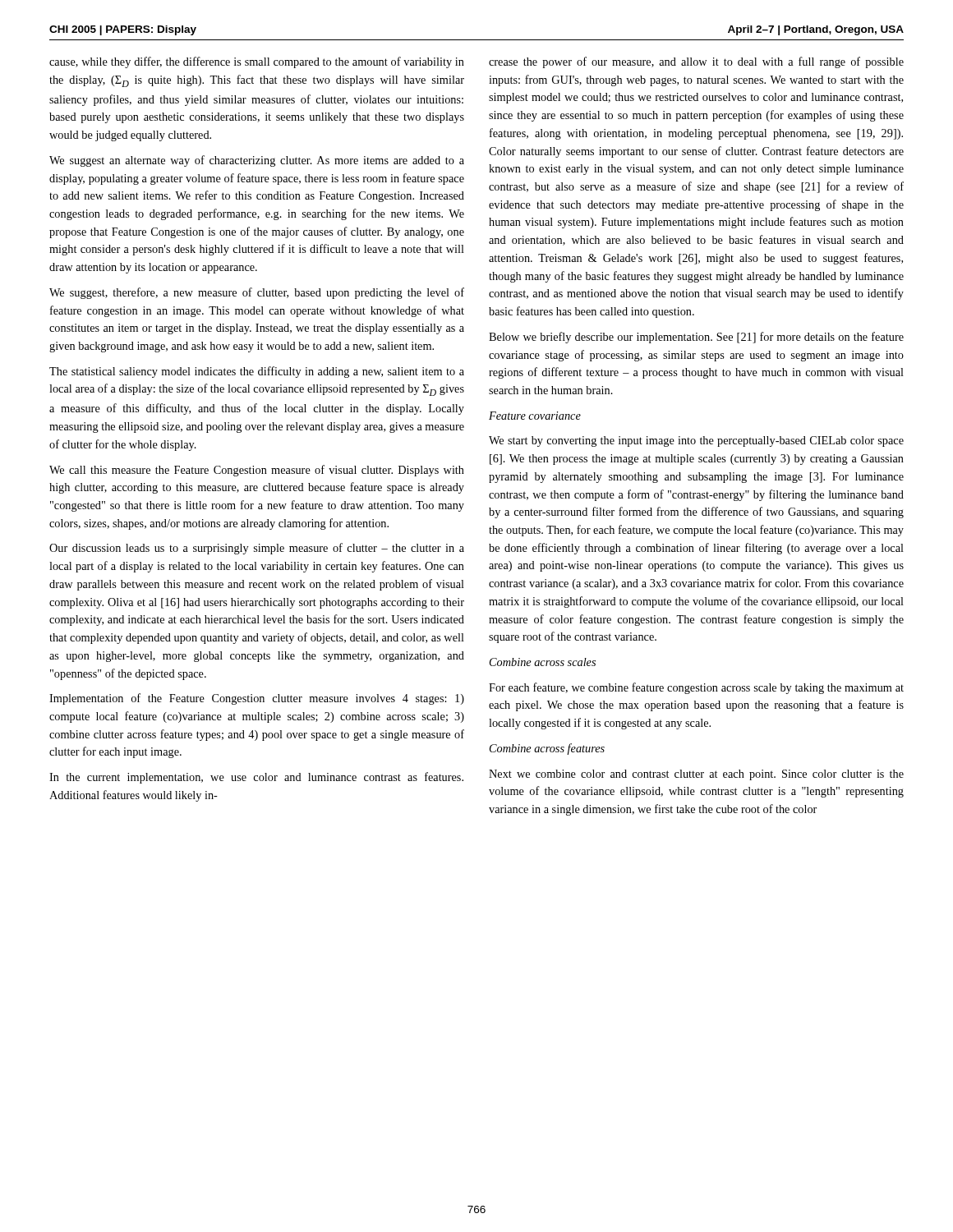Click the passage that begins "Next we combine color and"

tap(696, 792)
